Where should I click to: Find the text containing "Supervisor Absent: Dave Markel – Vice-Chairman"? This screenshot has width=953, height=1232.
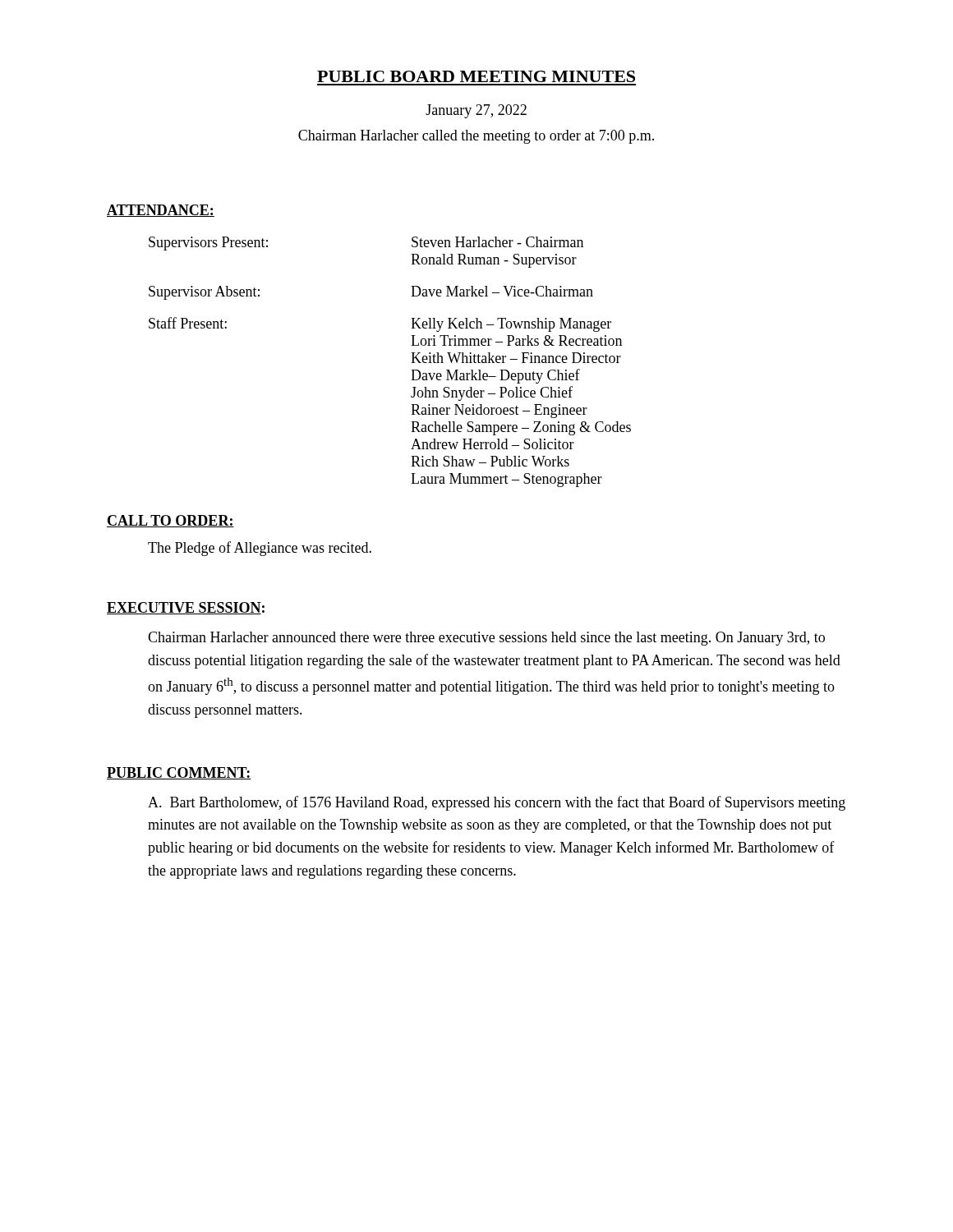click(x=476, y=292)
